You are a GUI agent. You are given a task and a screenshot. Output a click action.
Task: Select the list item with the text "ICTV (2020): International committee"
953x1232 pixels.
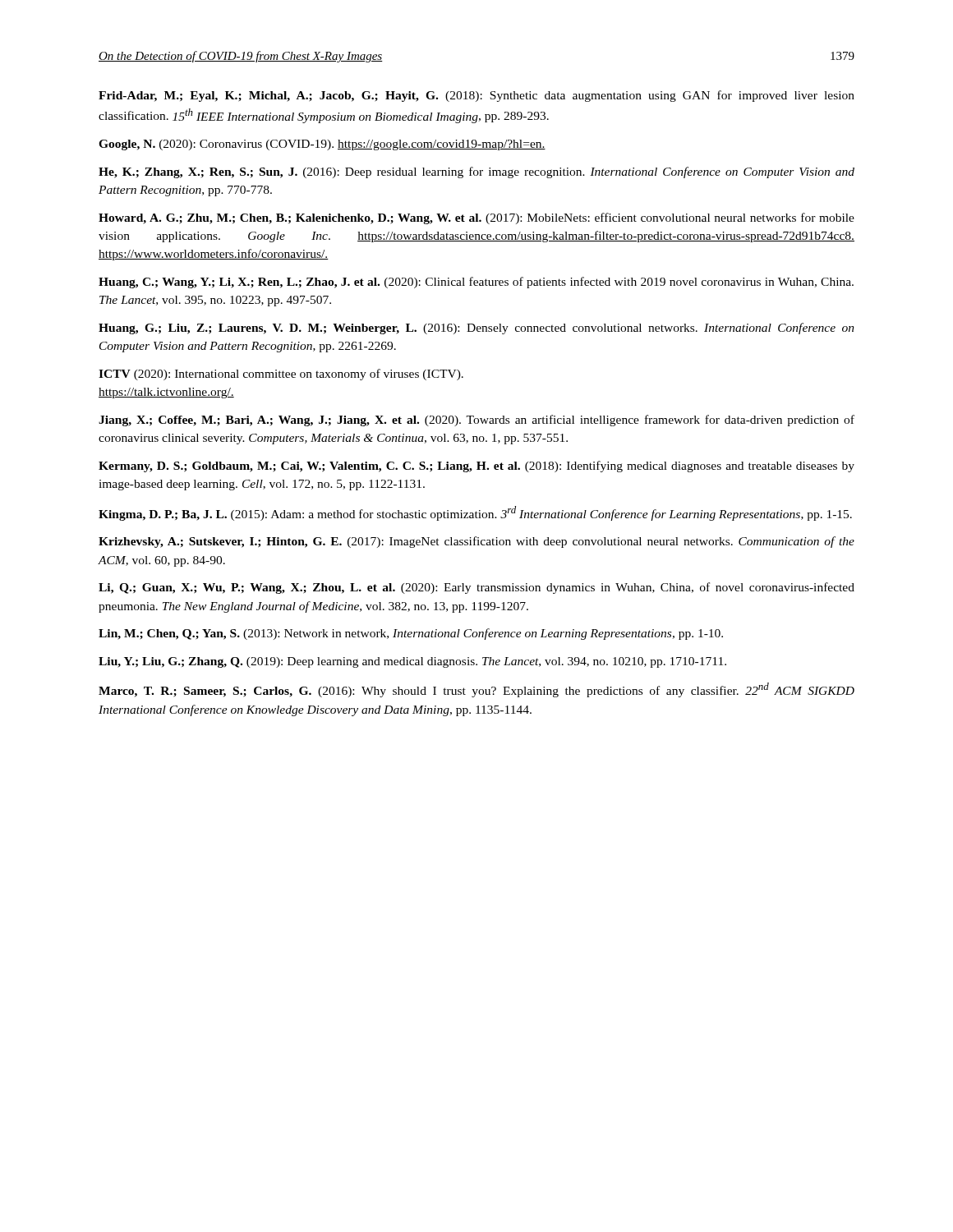pyautogui.click(x=281, y=382)
